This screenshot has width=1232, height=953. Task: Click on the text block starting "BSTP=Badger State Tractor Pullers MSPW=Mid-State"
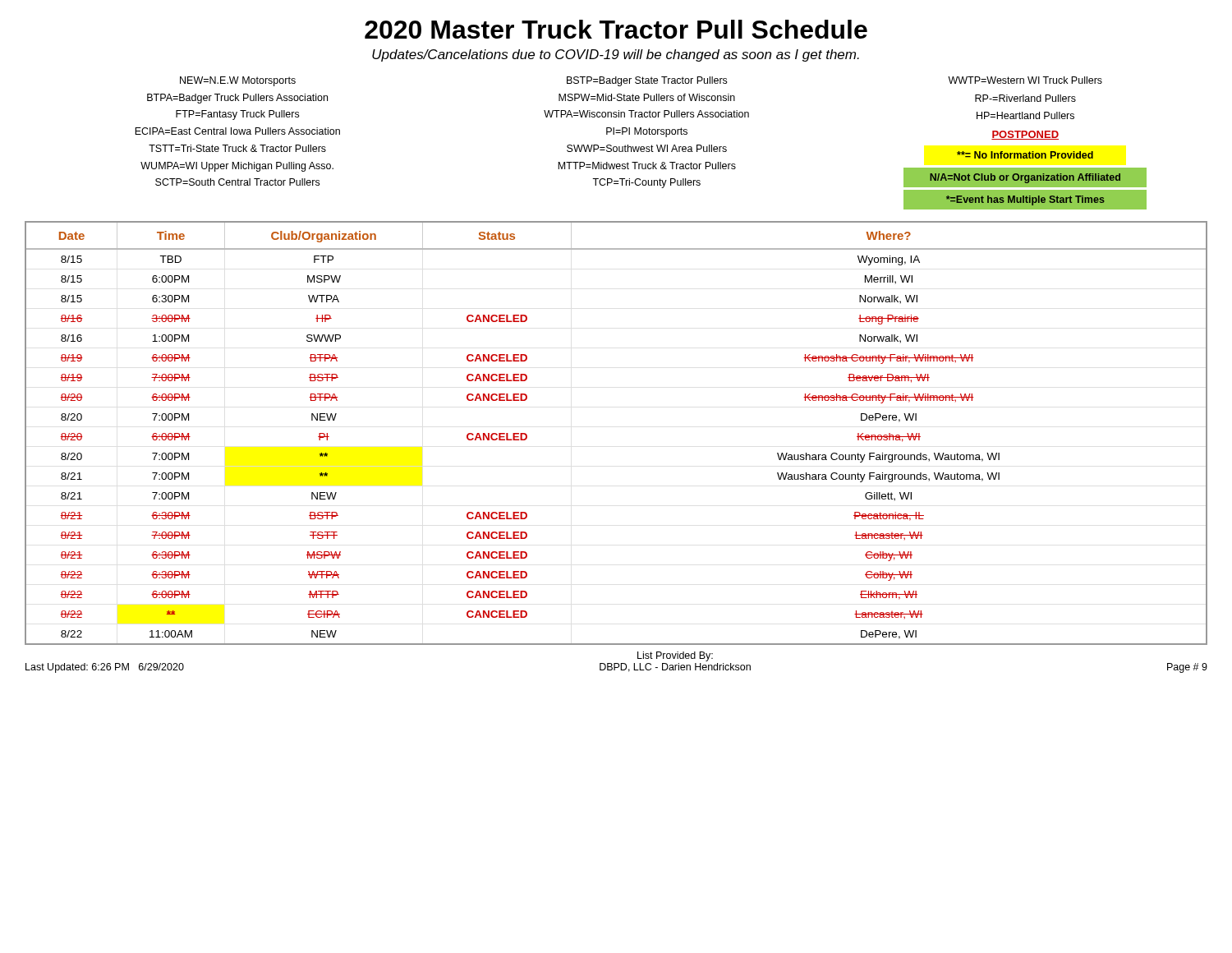coord(647,132)
